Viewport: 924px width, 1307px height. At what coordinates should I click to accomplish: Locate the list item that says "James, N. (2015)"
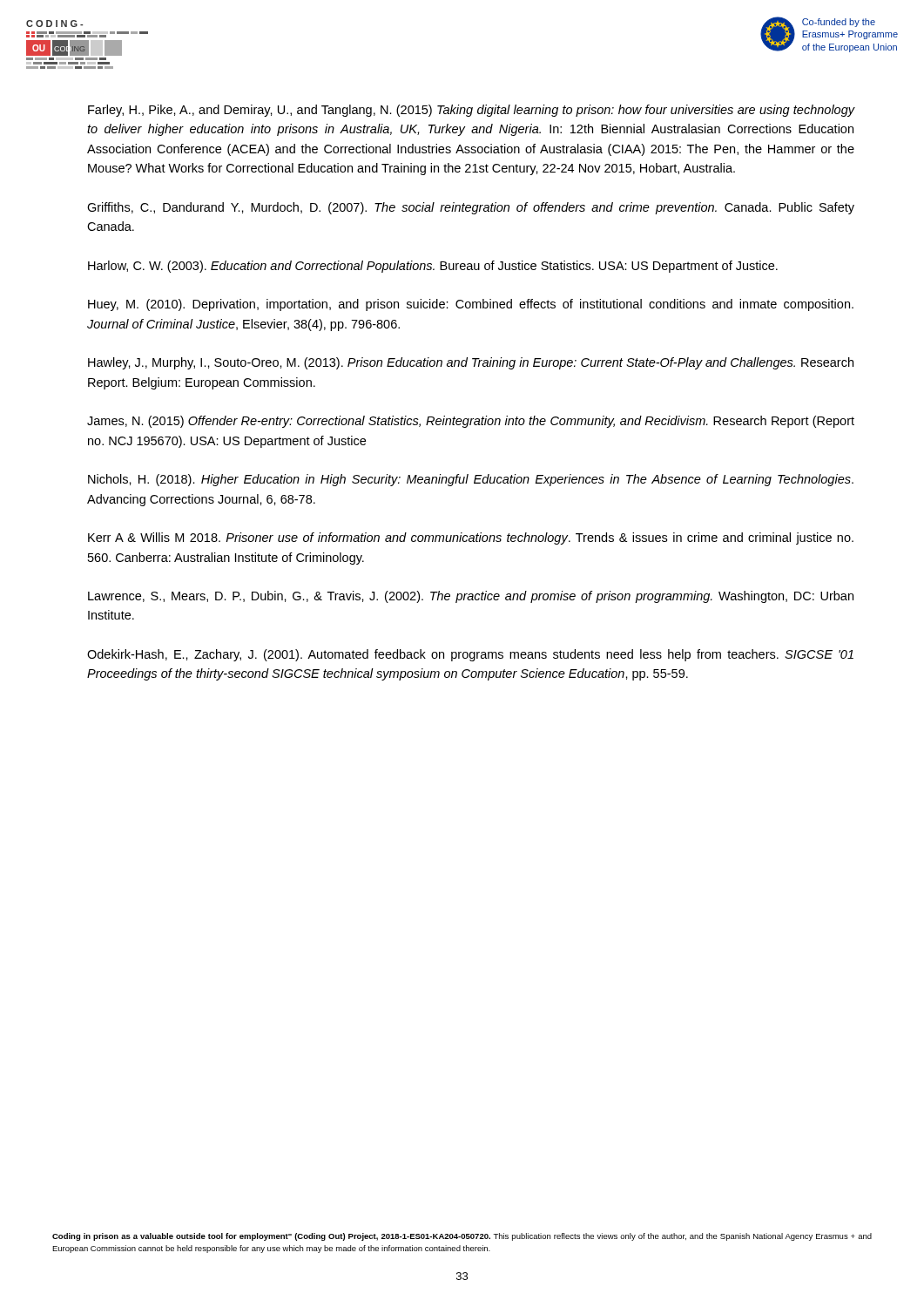pos(471,431)
